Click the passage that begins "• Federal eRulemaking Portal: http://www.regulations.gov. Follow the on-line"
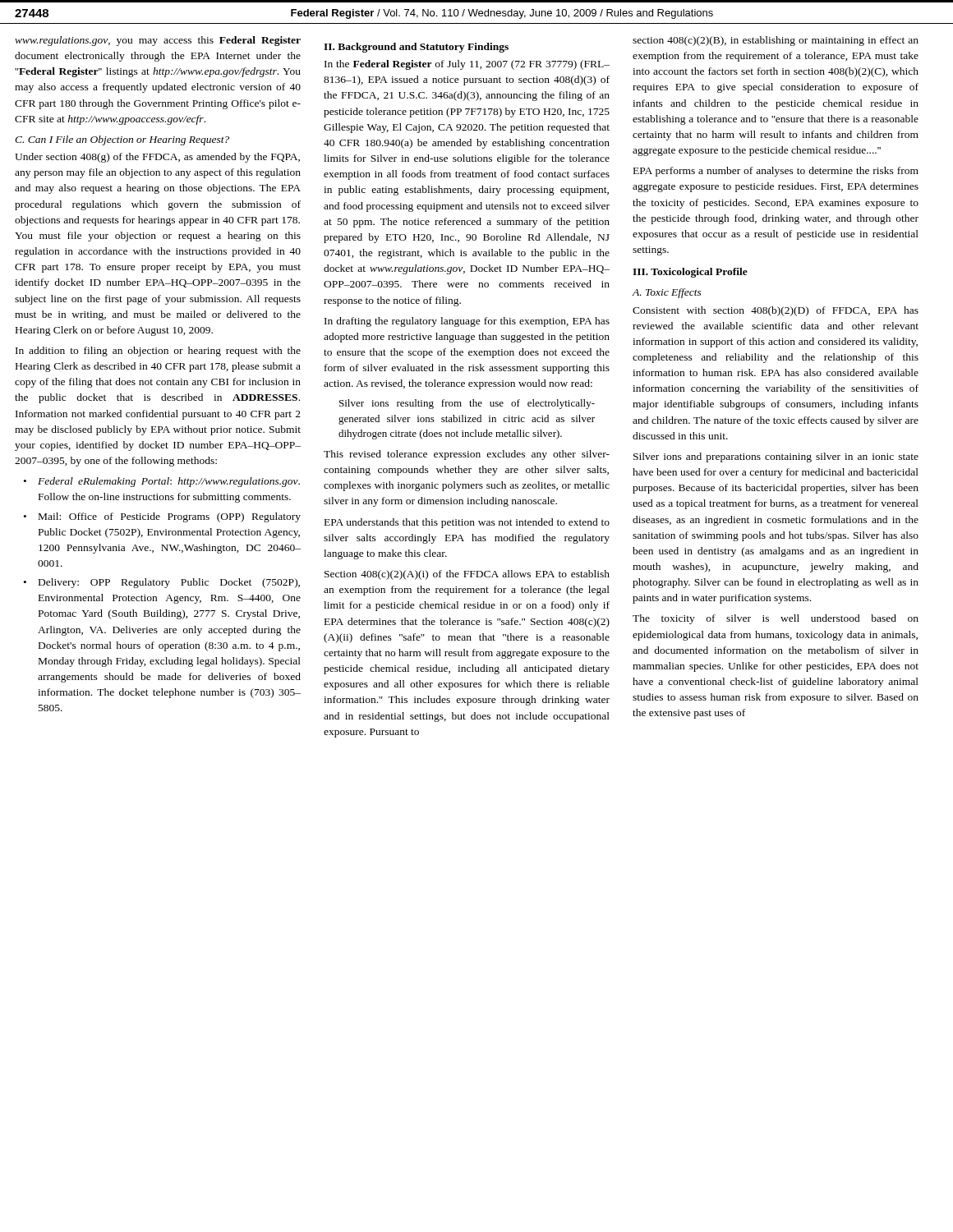The height and width of the screenshot is (1232, 953). (162, 489)
